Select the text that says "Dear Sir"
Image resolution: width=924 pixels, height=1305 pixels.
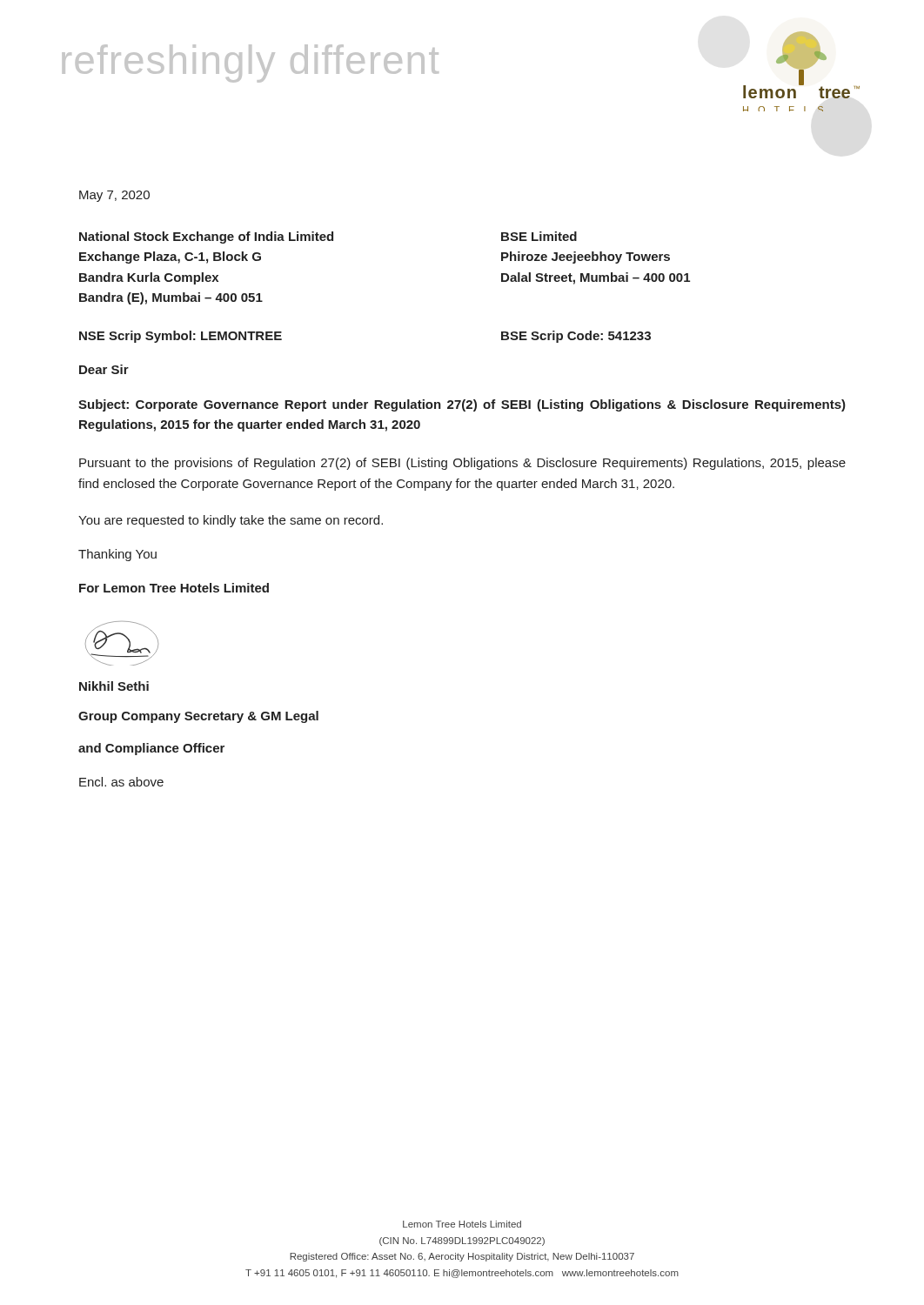click(103, 369)
